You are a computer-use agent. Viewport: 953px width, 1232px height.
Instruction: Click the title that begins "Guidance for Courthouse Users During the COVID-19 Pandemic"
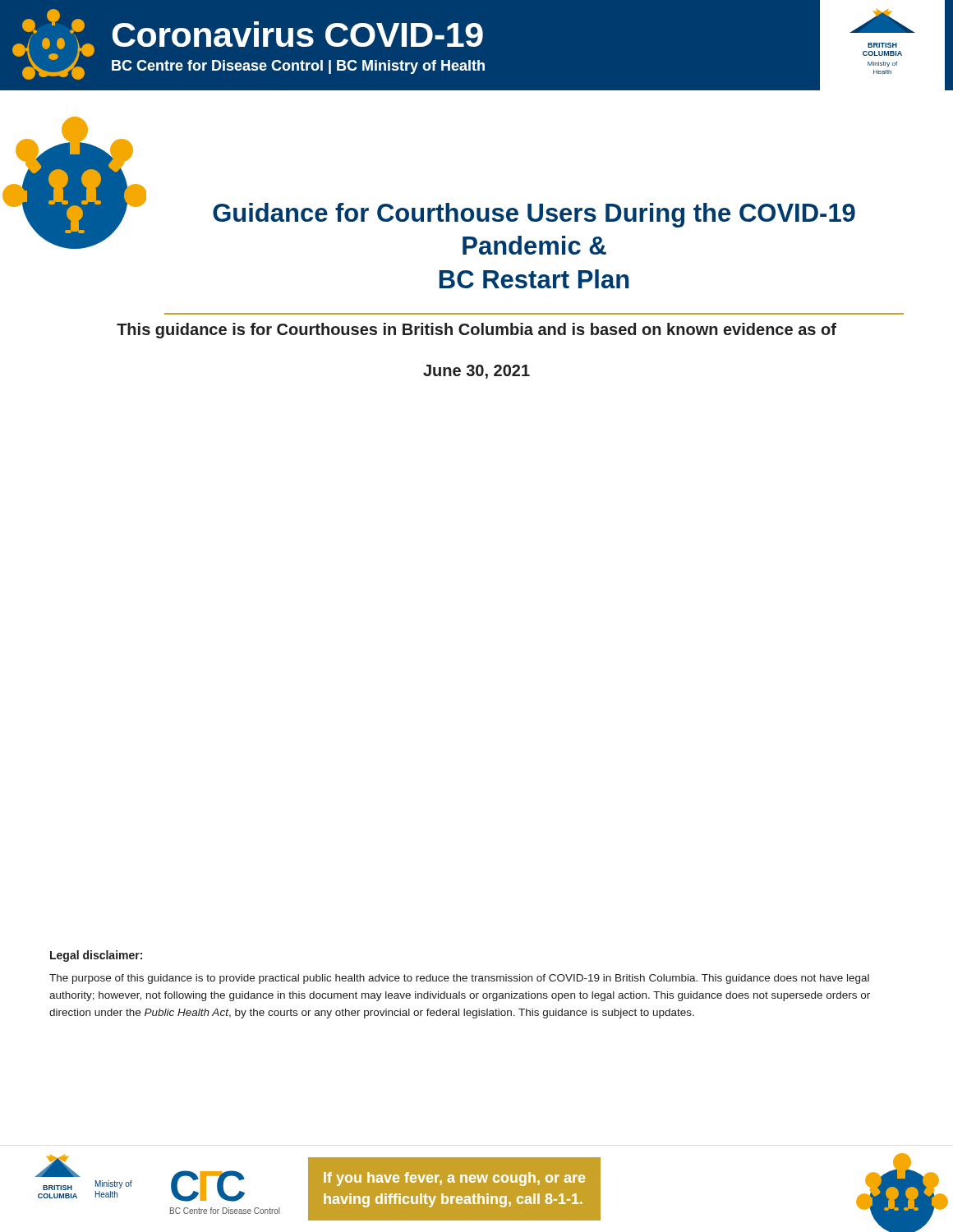click(x=534, y=256)
